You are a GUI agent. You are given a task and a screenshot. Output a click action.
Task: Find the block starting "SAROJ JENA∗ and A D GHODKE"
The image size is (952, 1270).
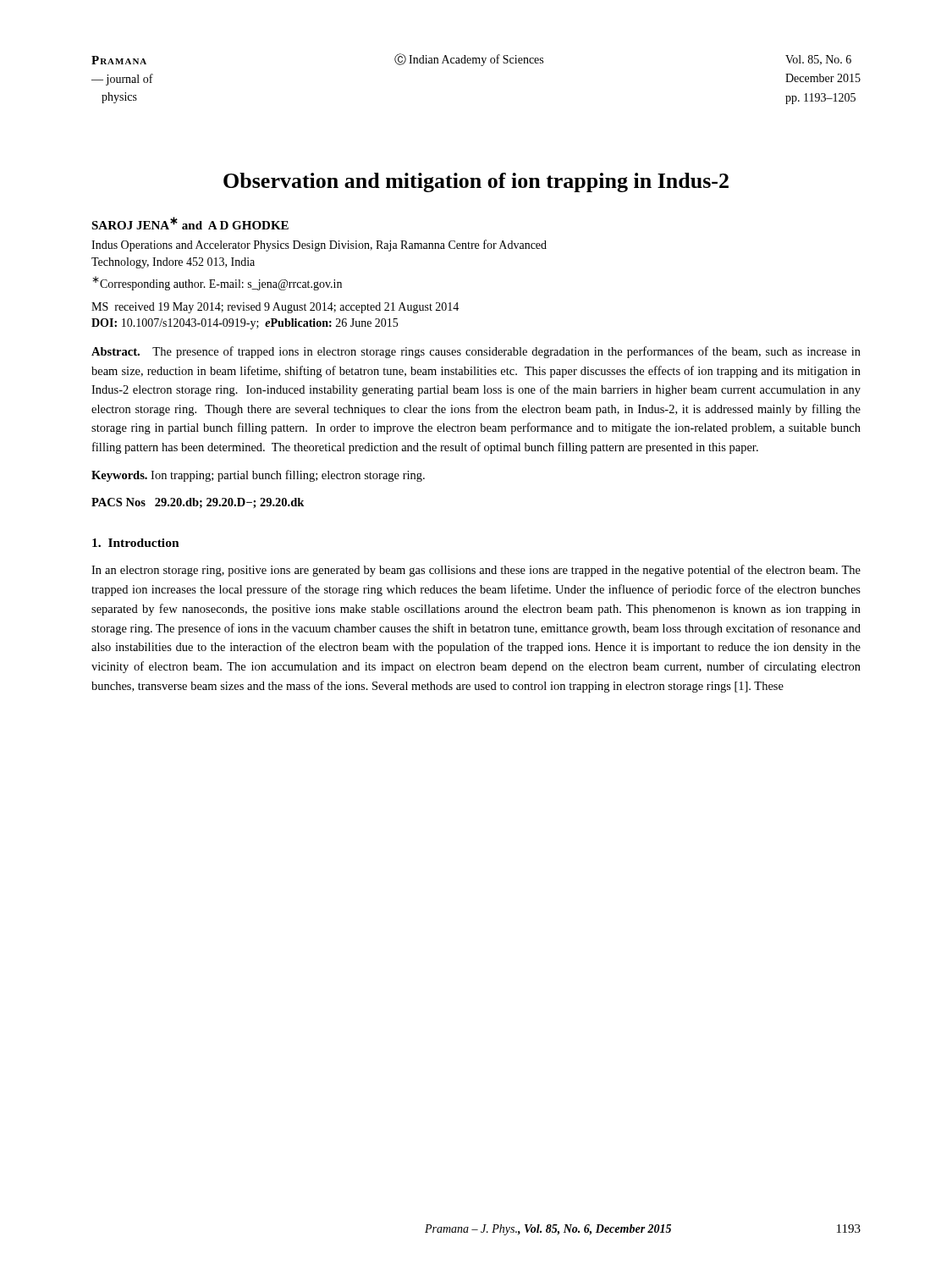point(190,223)
